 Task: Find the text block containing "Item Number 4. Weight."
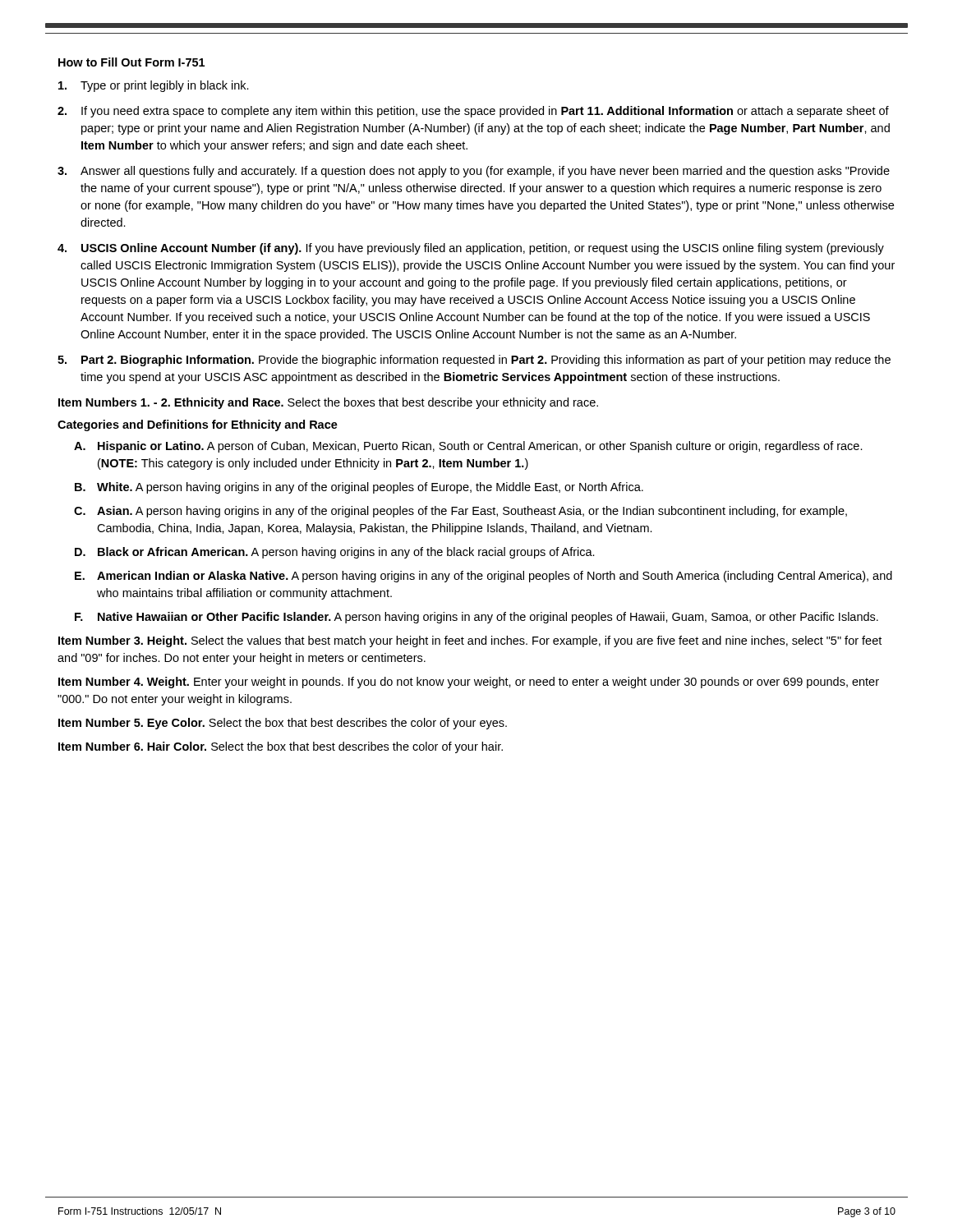point(468,691)
